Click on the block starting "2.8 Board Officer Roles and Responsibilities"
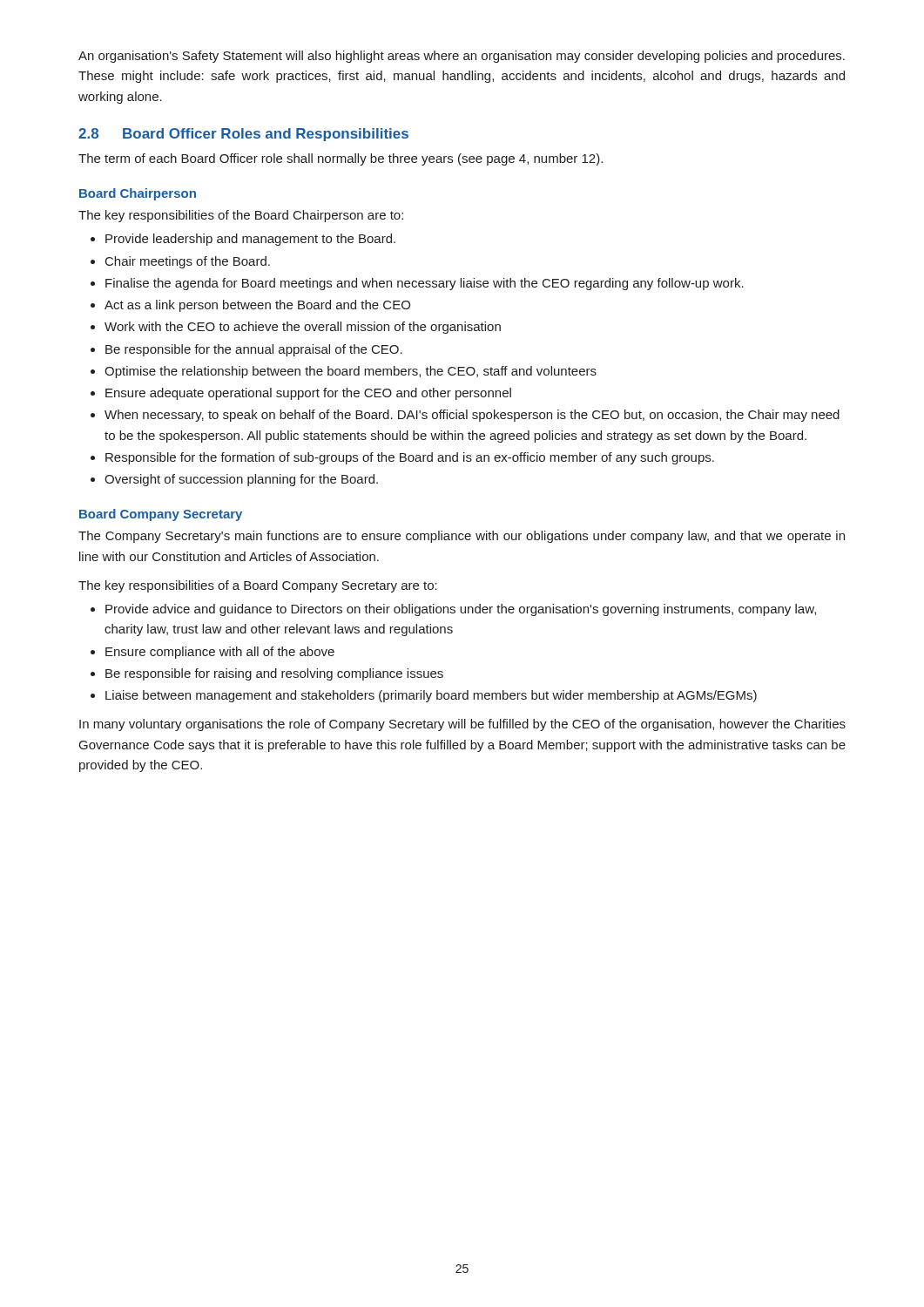This screenshot has width=924, height=1307. [x=244, y=134]
